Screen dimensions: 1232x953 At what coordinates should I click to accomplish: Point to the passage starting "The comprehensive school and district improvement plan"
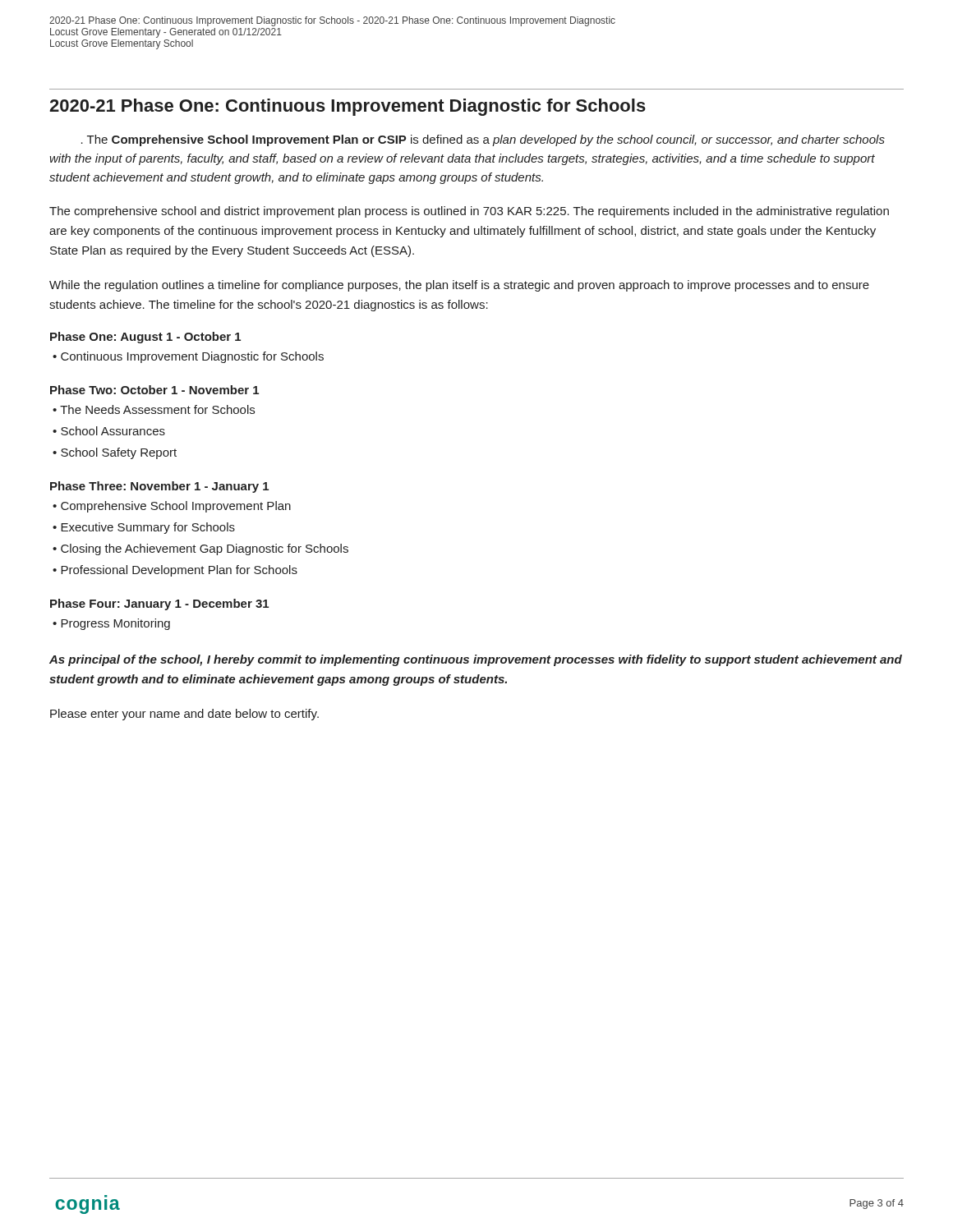[469, 231]
